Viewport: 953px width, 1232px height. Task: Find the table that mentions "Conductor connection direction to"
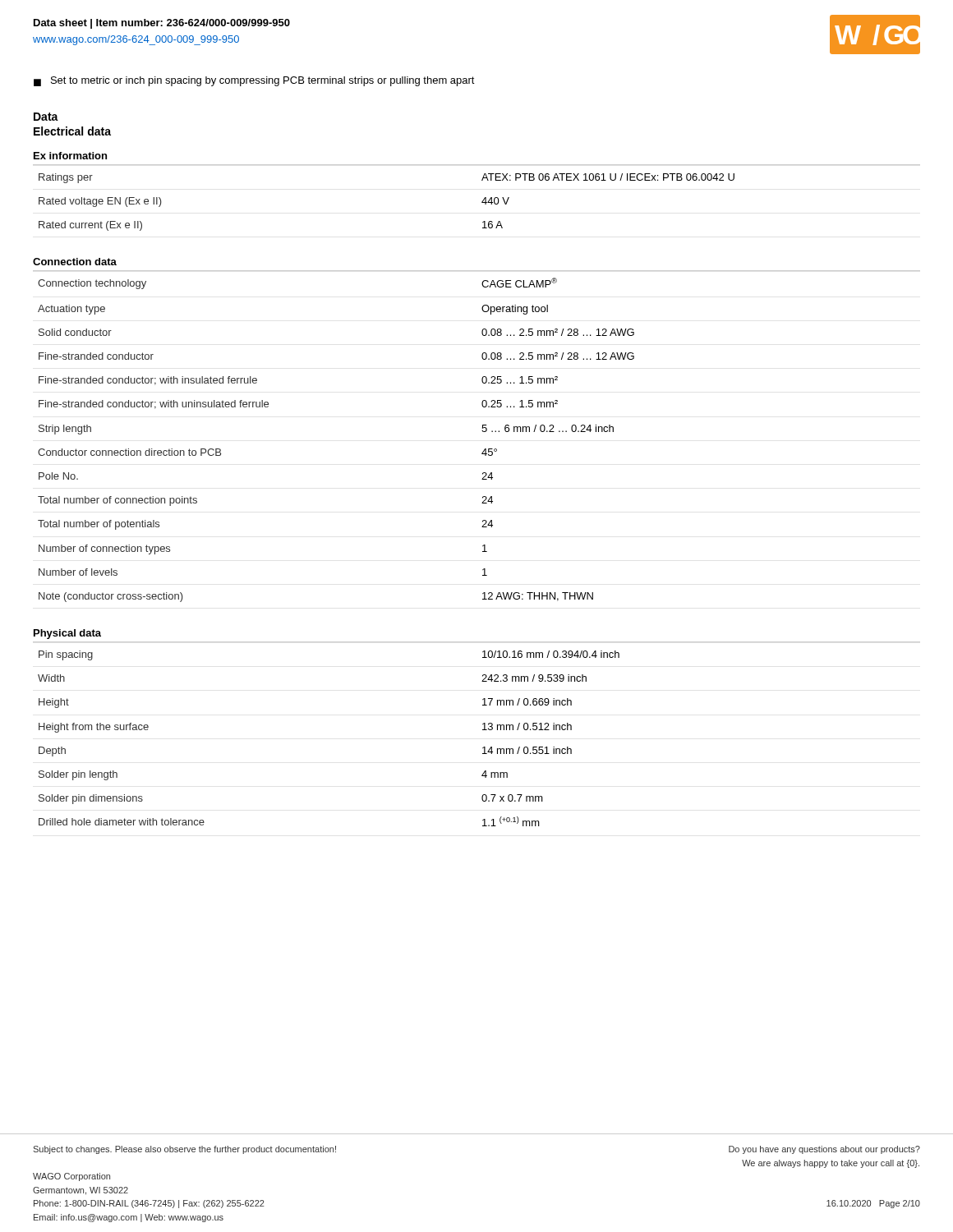[x=476, y=440]
